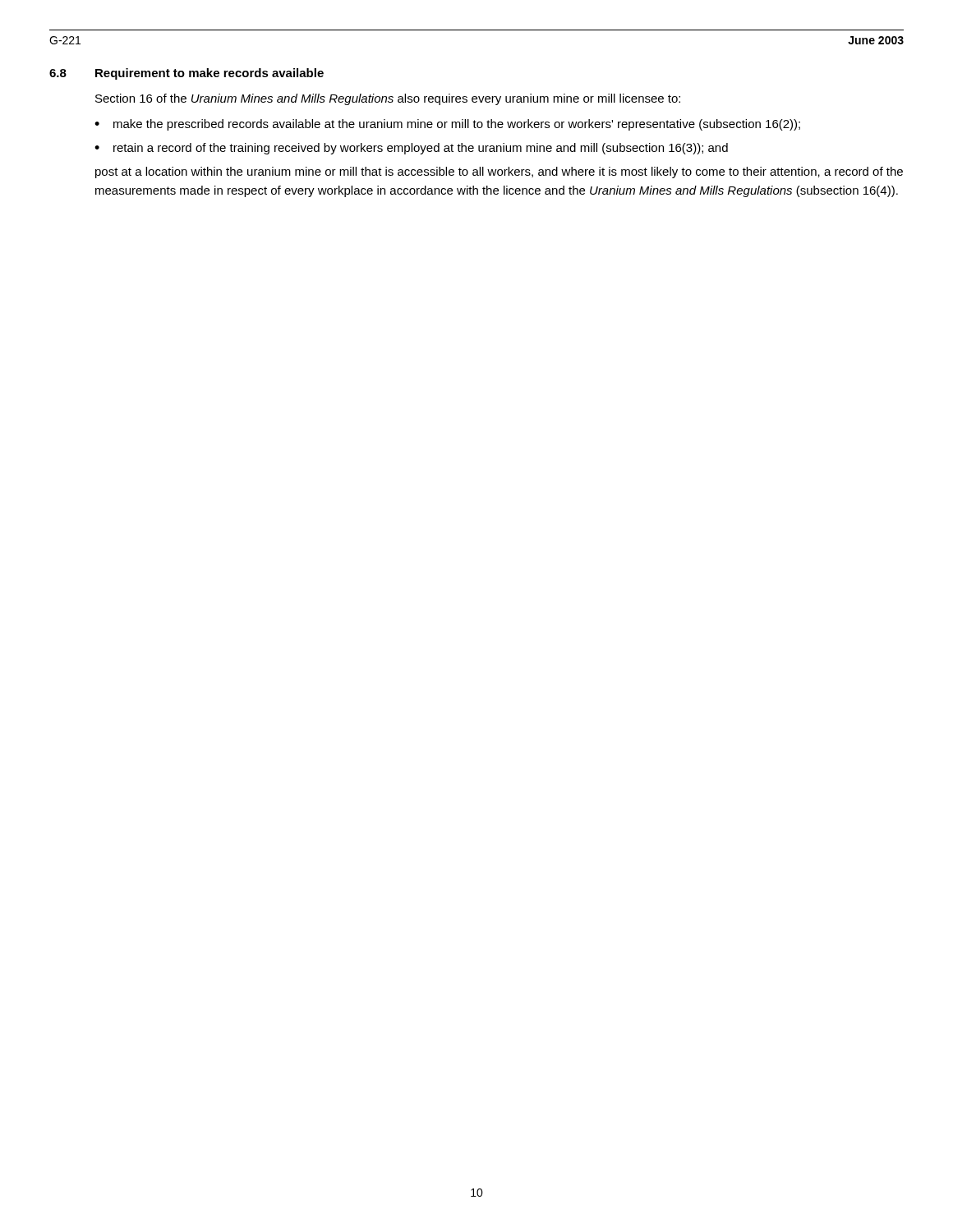Click on the section header that reads "6.8 Requirement to make records available"
The image size is (953, 1232).
(x=187, y=73)
